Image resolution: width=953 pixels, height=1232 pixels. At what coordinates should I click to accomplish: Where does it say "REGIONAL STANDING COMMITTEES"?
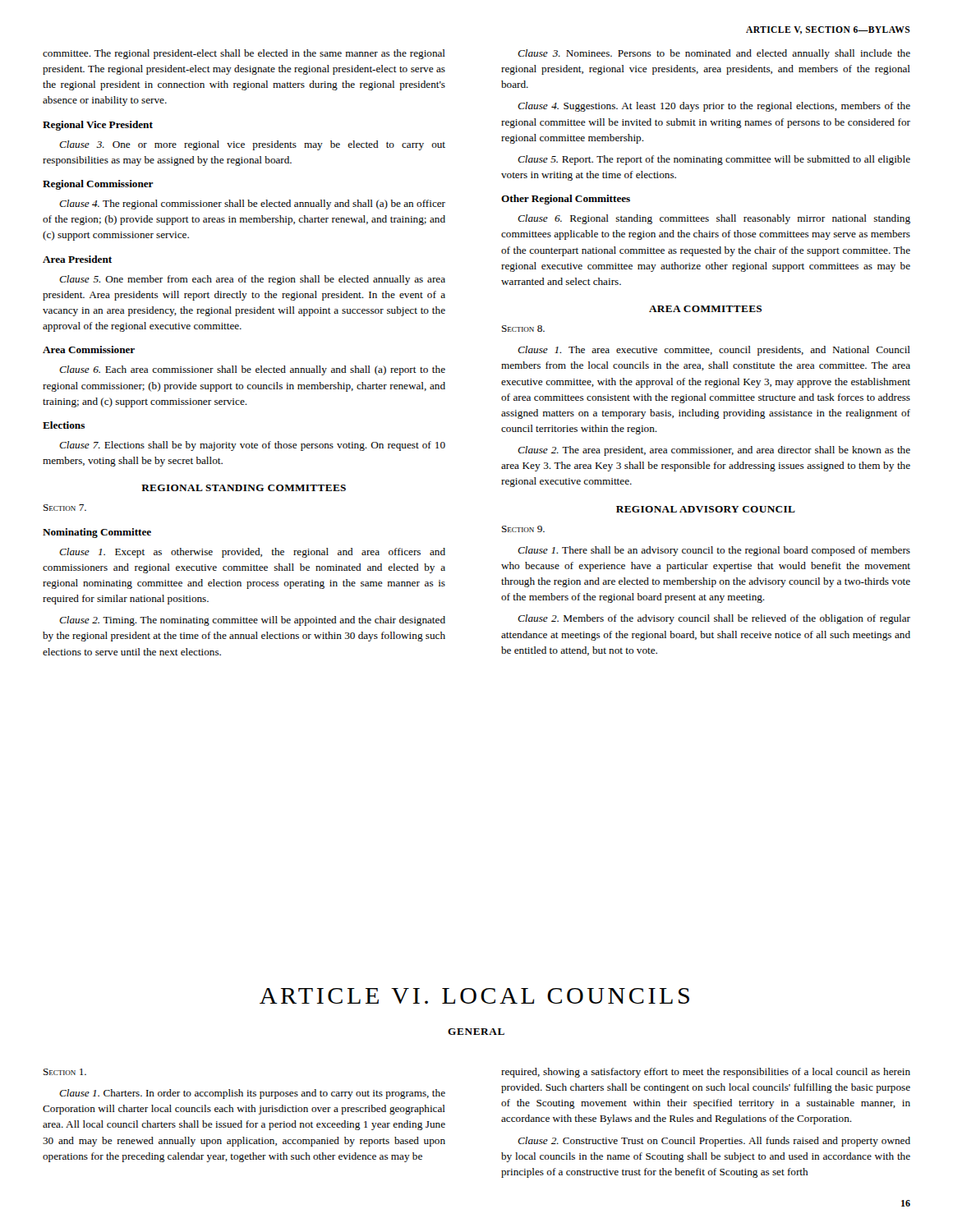click(244, 488)
